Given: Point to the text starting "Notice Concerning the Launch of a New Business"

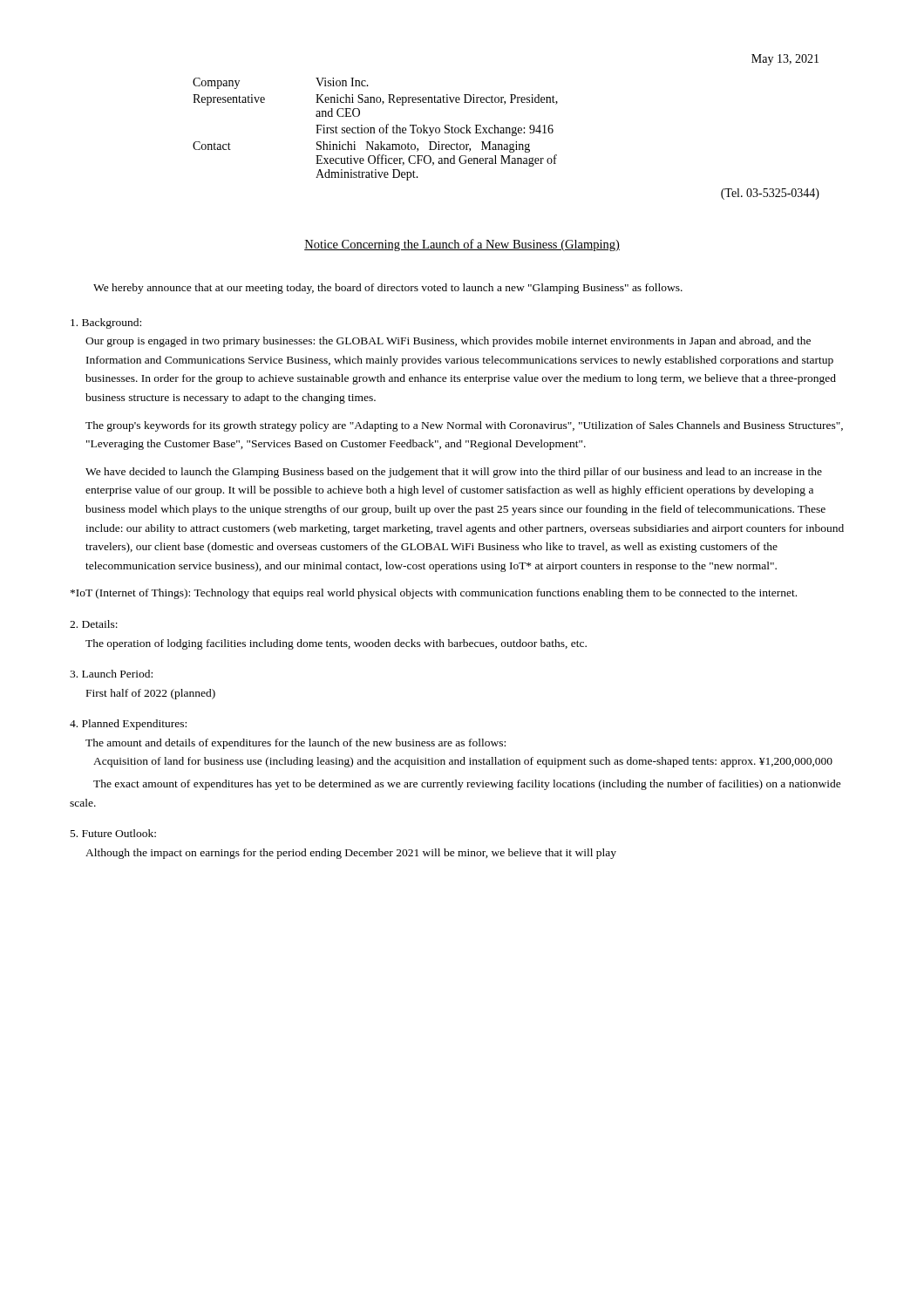Looking at the screenshot, I should pyautogui.click(x=462, y=244).
